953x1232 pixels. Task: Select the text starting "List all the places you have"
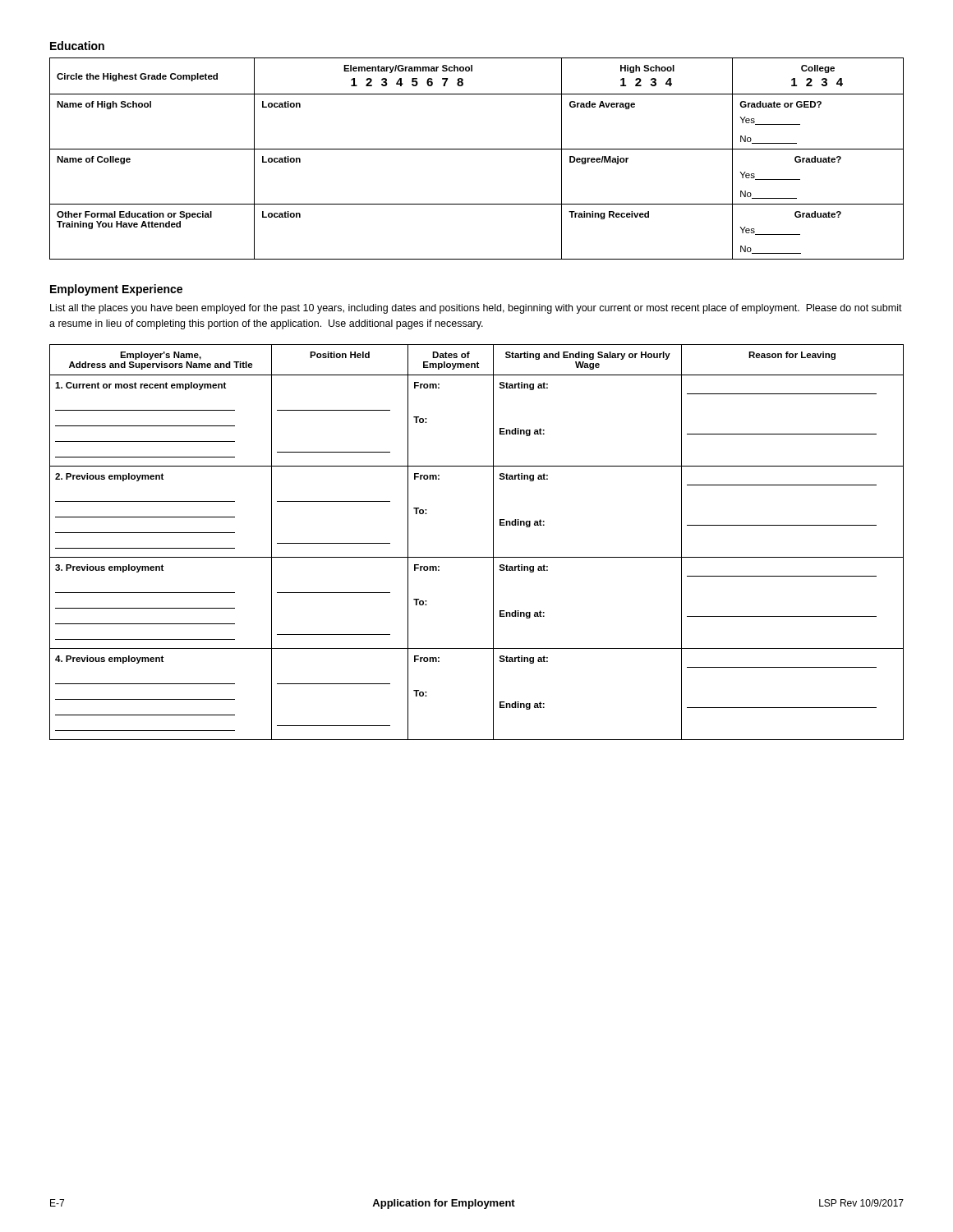[x=475, y=316]
